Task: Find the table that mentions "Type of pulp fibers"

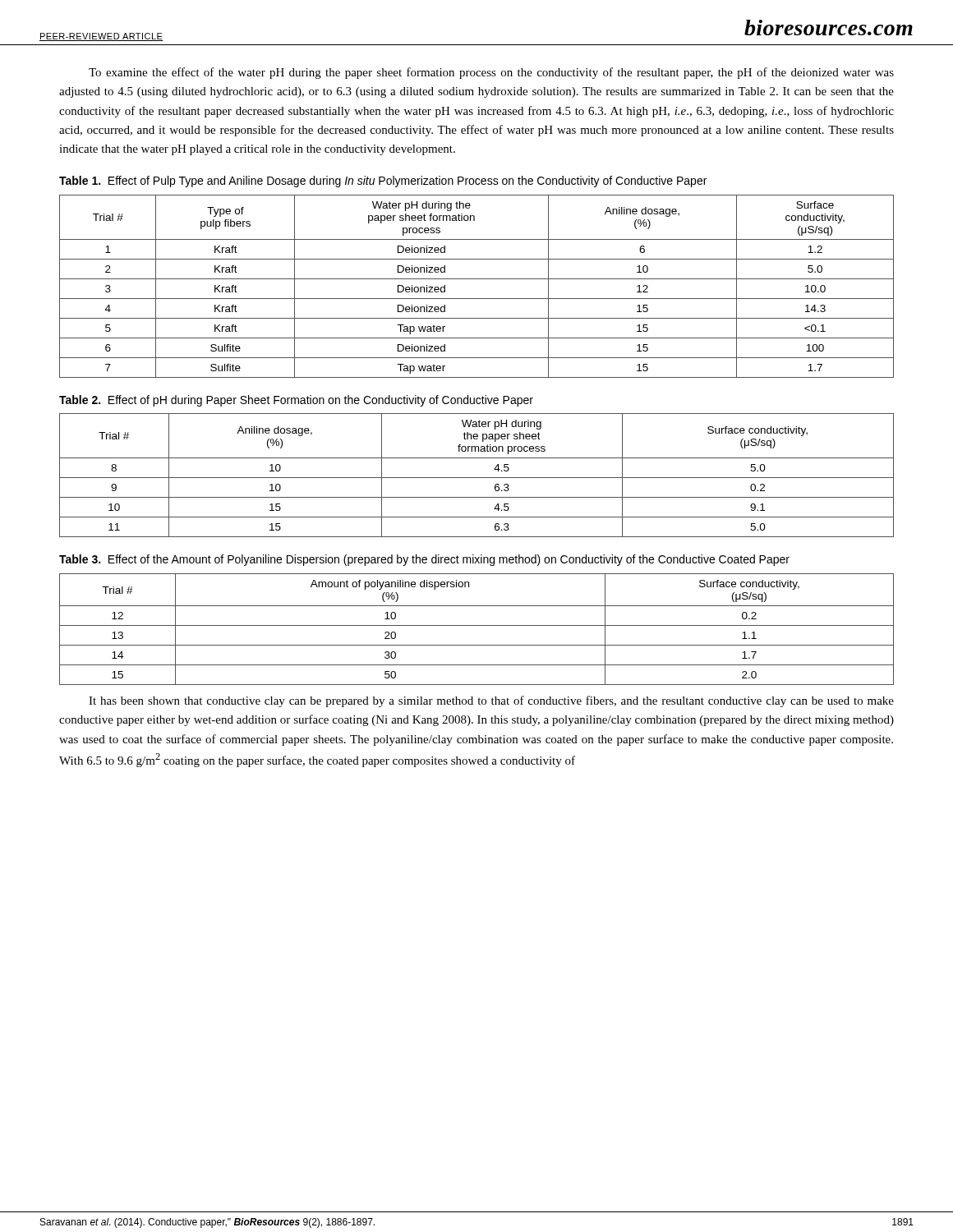Action: (476, 286)
